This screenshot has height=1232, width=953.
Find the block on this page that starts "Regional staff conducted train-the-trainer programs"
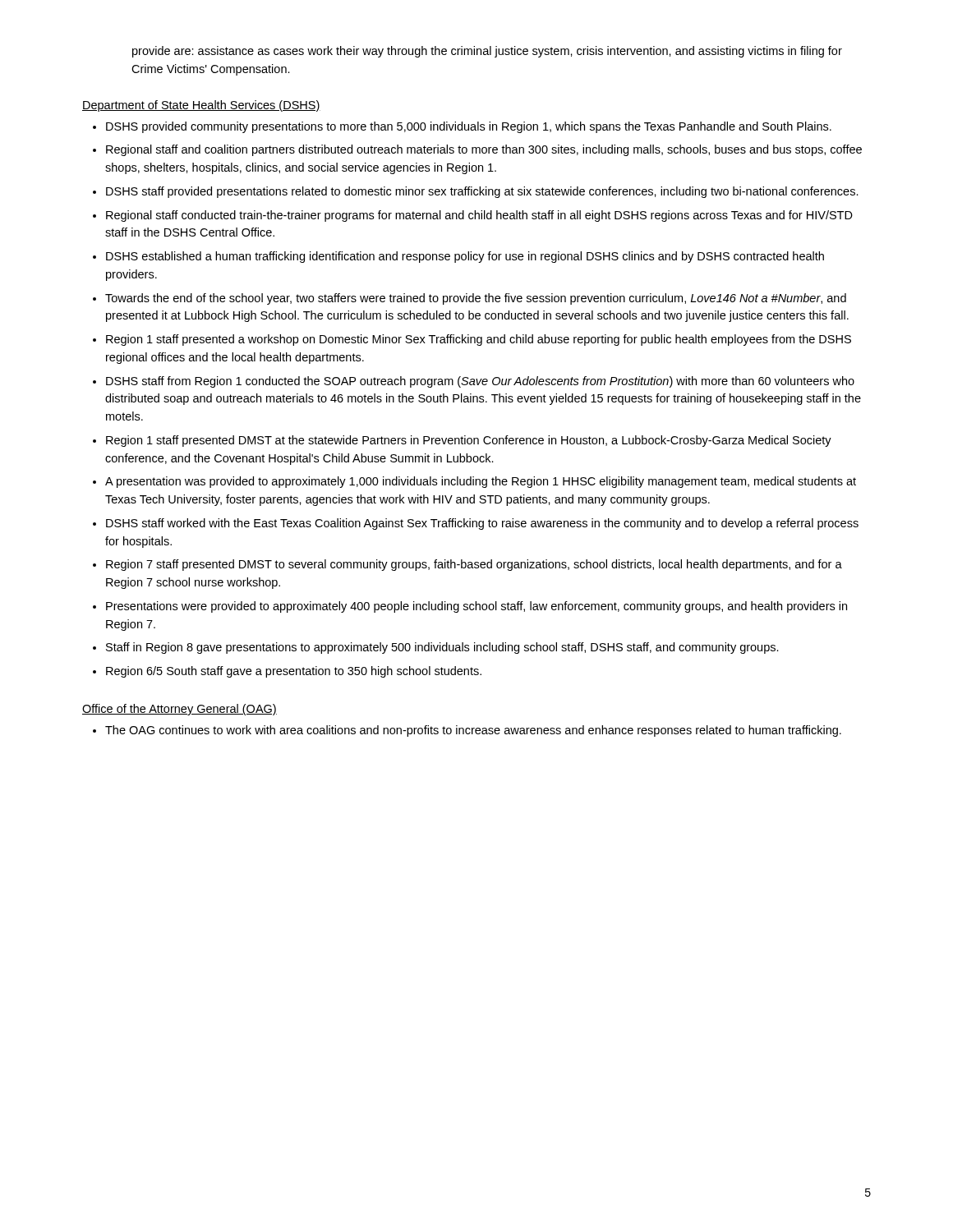point(479,224)
